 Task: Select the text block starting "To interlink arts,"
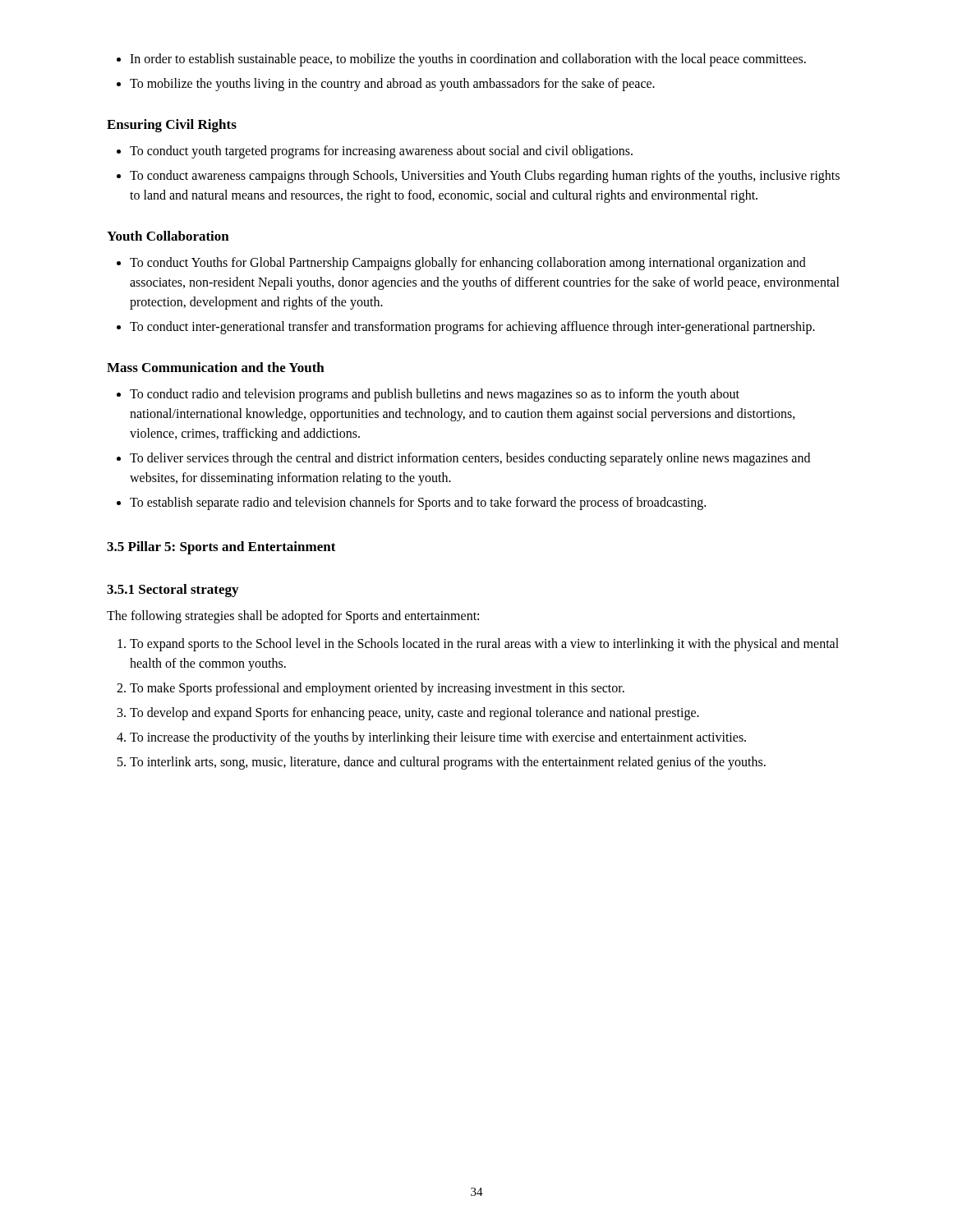click(448, 762)
